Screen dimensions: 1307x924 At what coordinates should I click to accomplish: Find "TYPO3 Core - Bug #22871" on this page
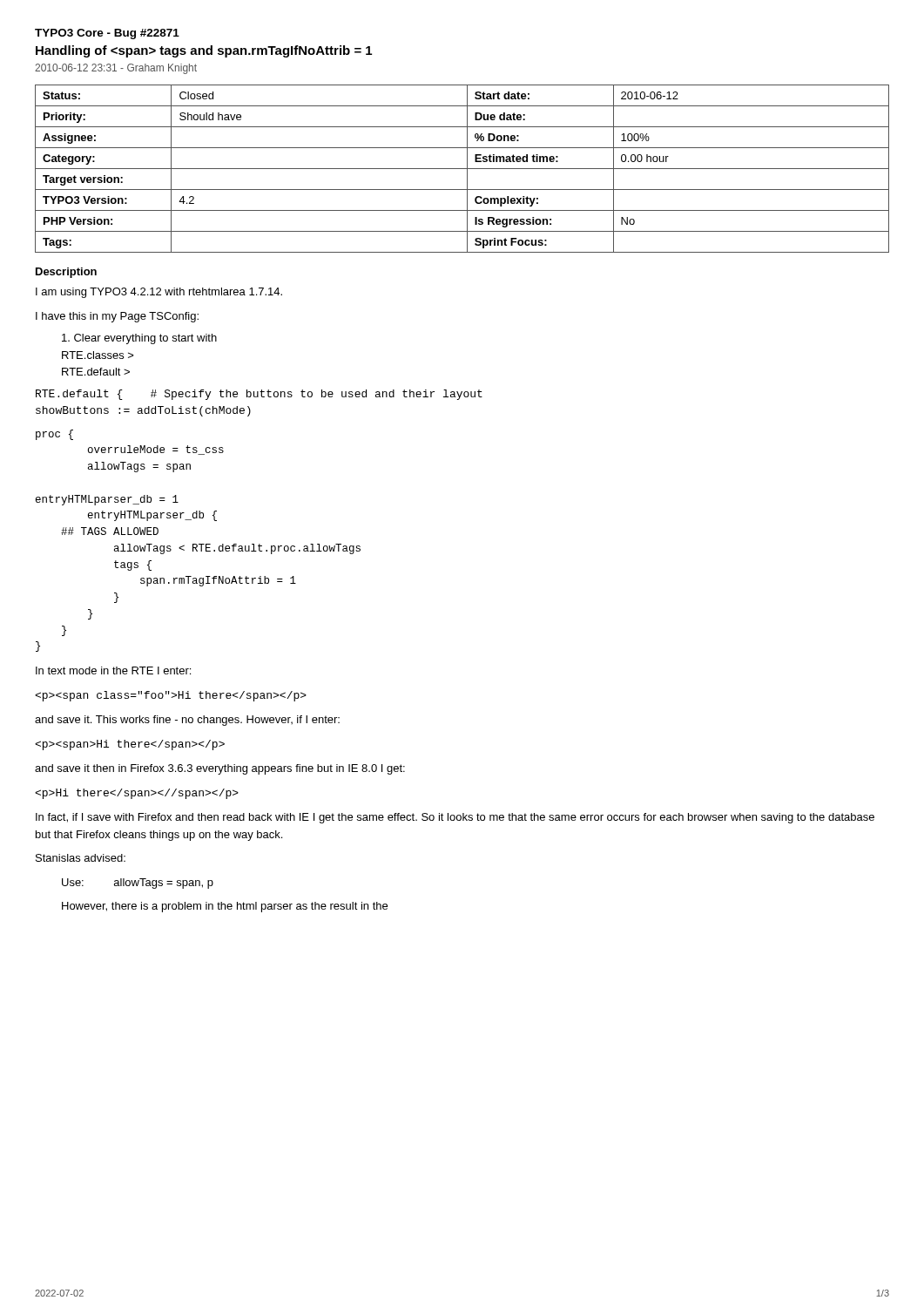107,33
